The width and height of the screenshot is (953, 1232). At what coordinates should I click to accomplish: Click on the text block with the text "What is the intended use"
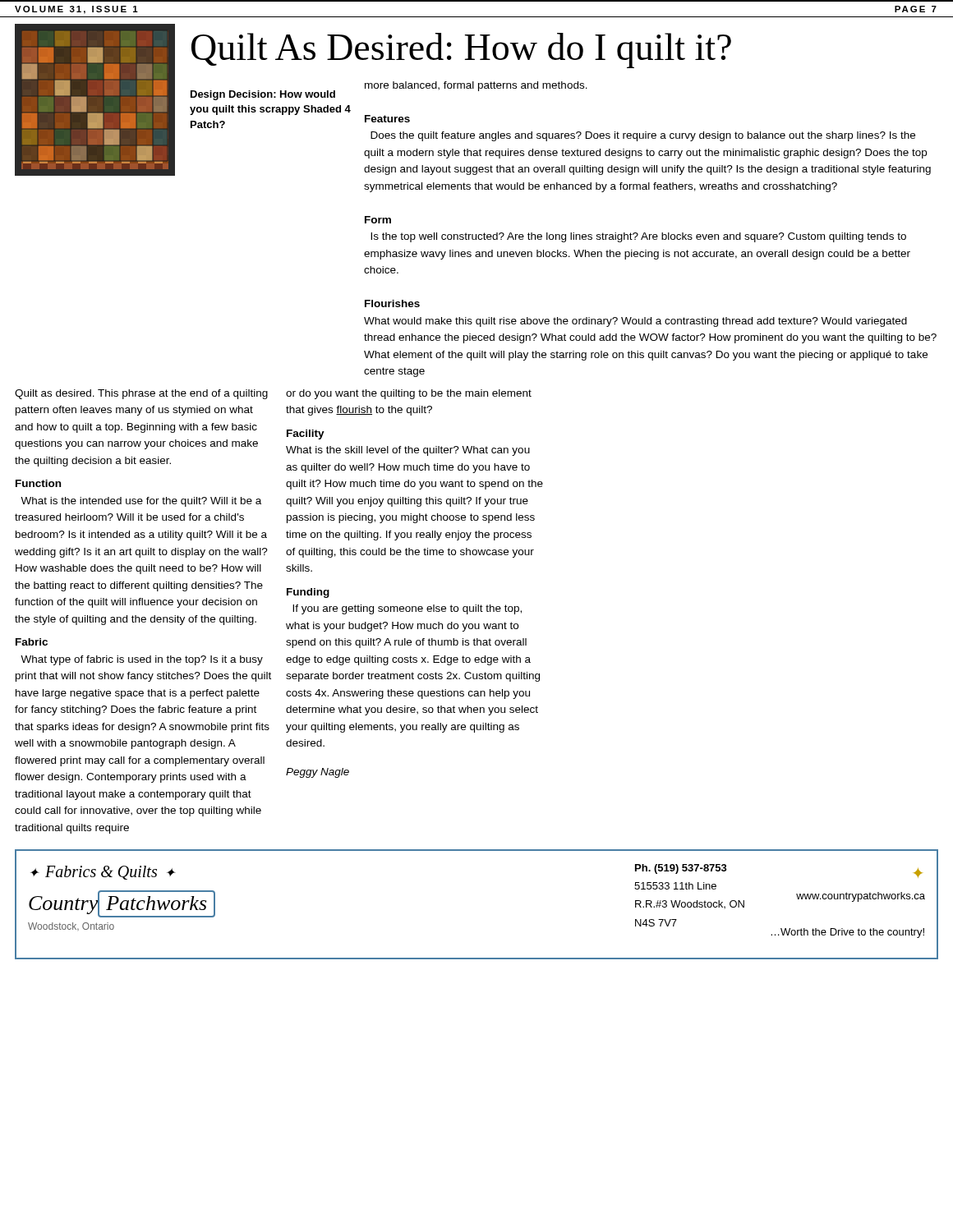(144, 560)
